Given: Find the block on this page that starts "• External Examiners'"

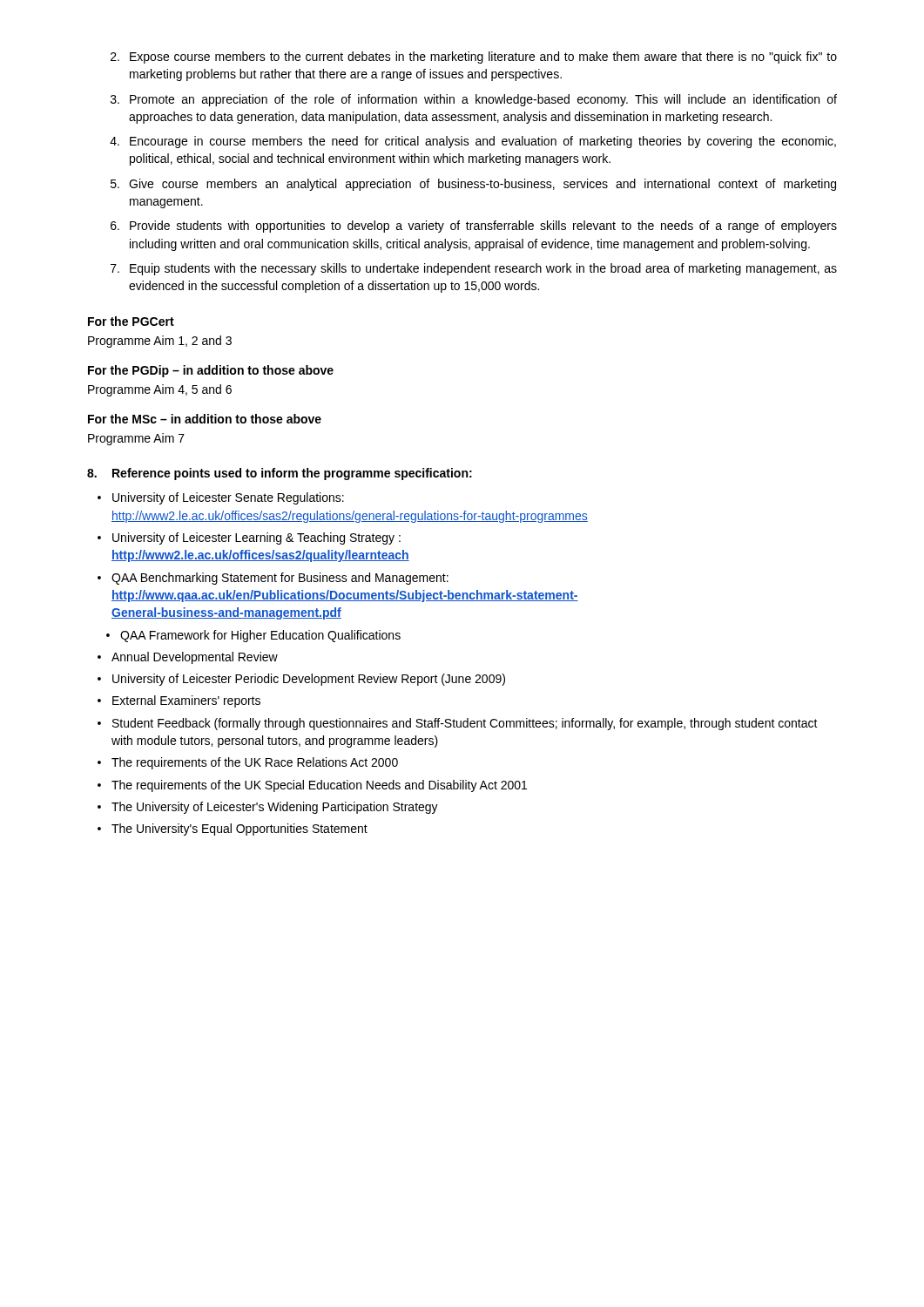Looking at the screenshot, I should [179, 701].
